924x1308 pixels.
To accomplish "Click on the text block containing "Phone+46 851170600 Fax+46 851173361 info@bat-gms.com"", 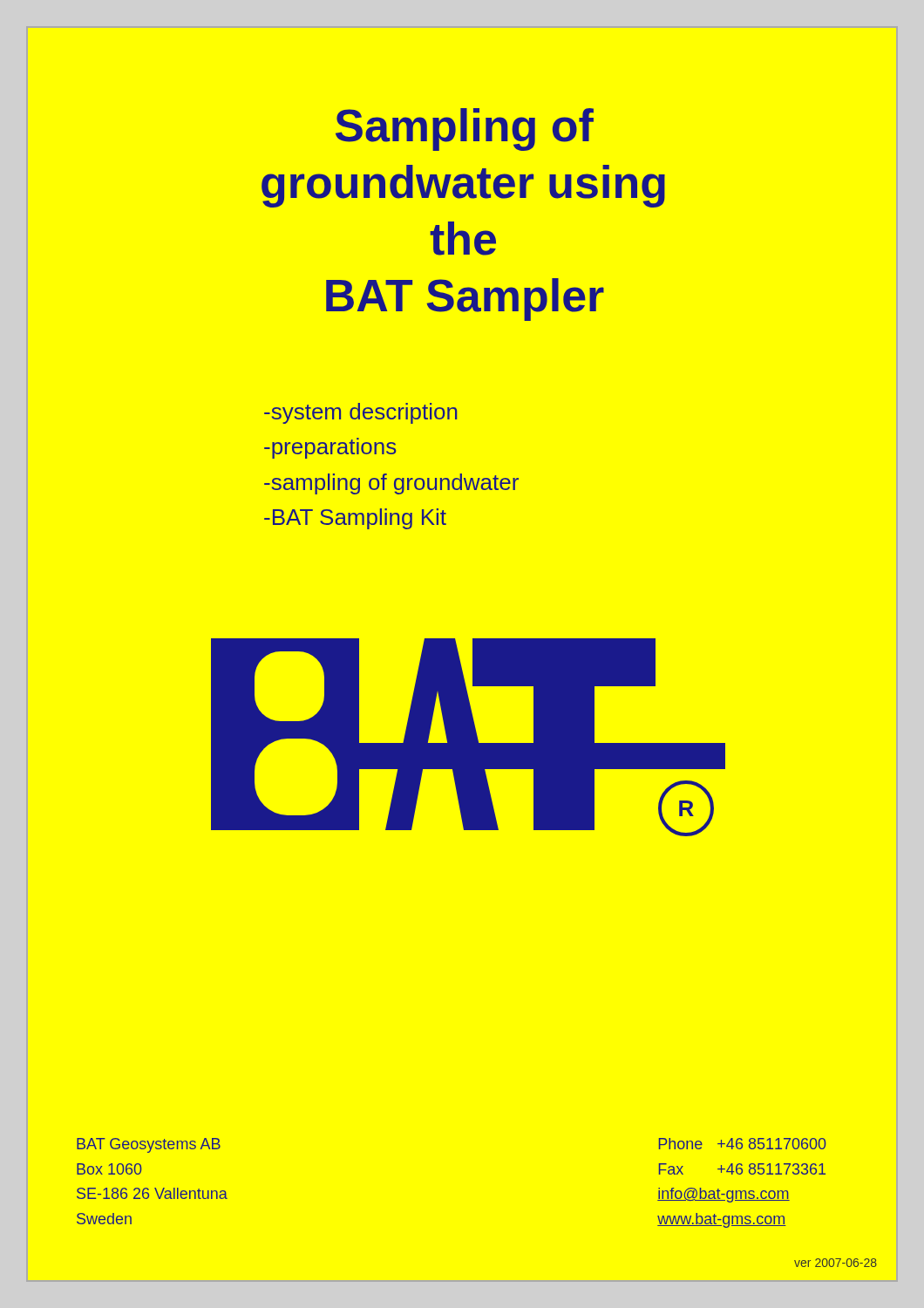I will point(742,1180).
